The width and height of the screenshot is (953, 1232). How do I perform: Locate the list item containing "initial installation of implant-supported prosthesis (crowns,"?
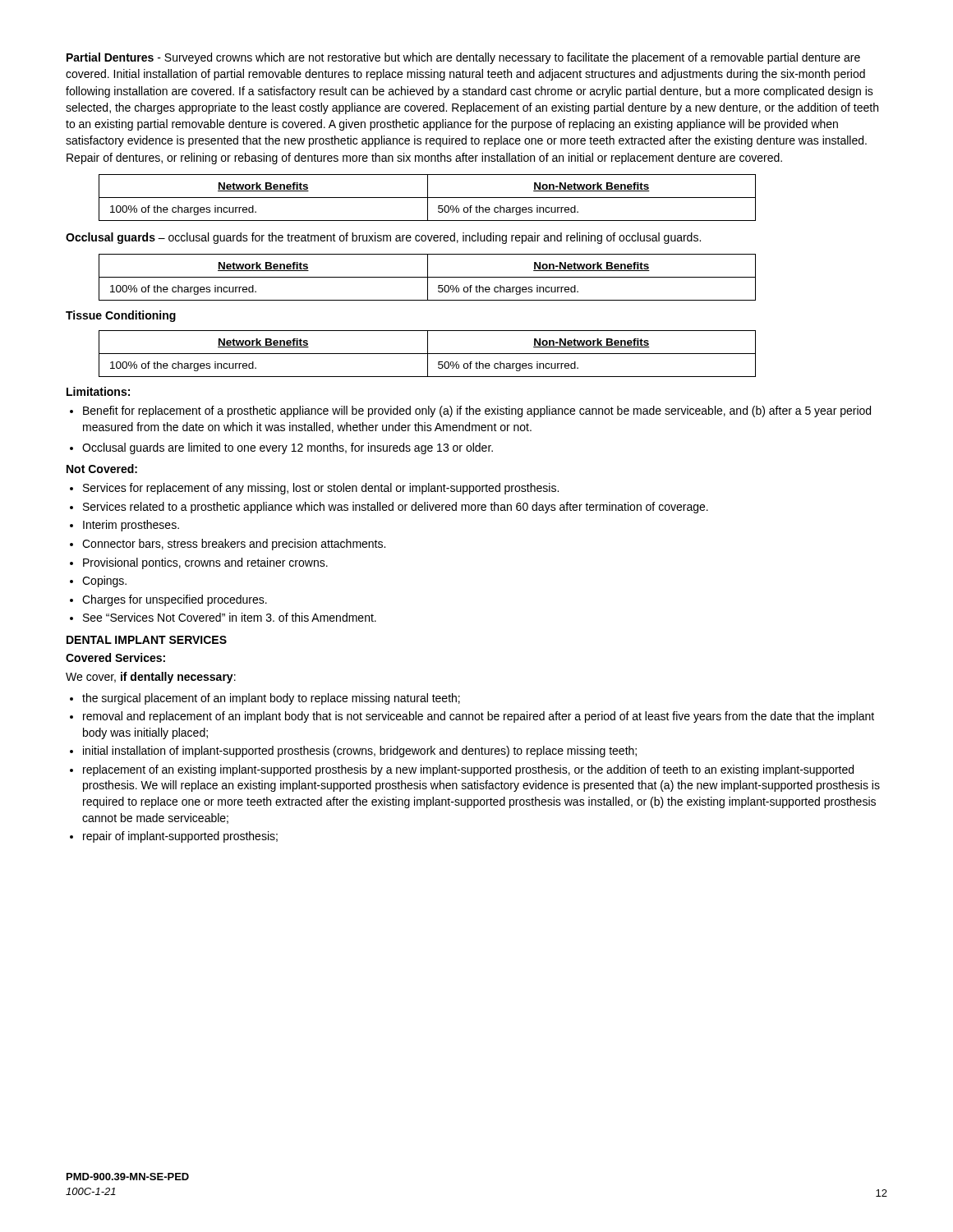pos(476,752)
